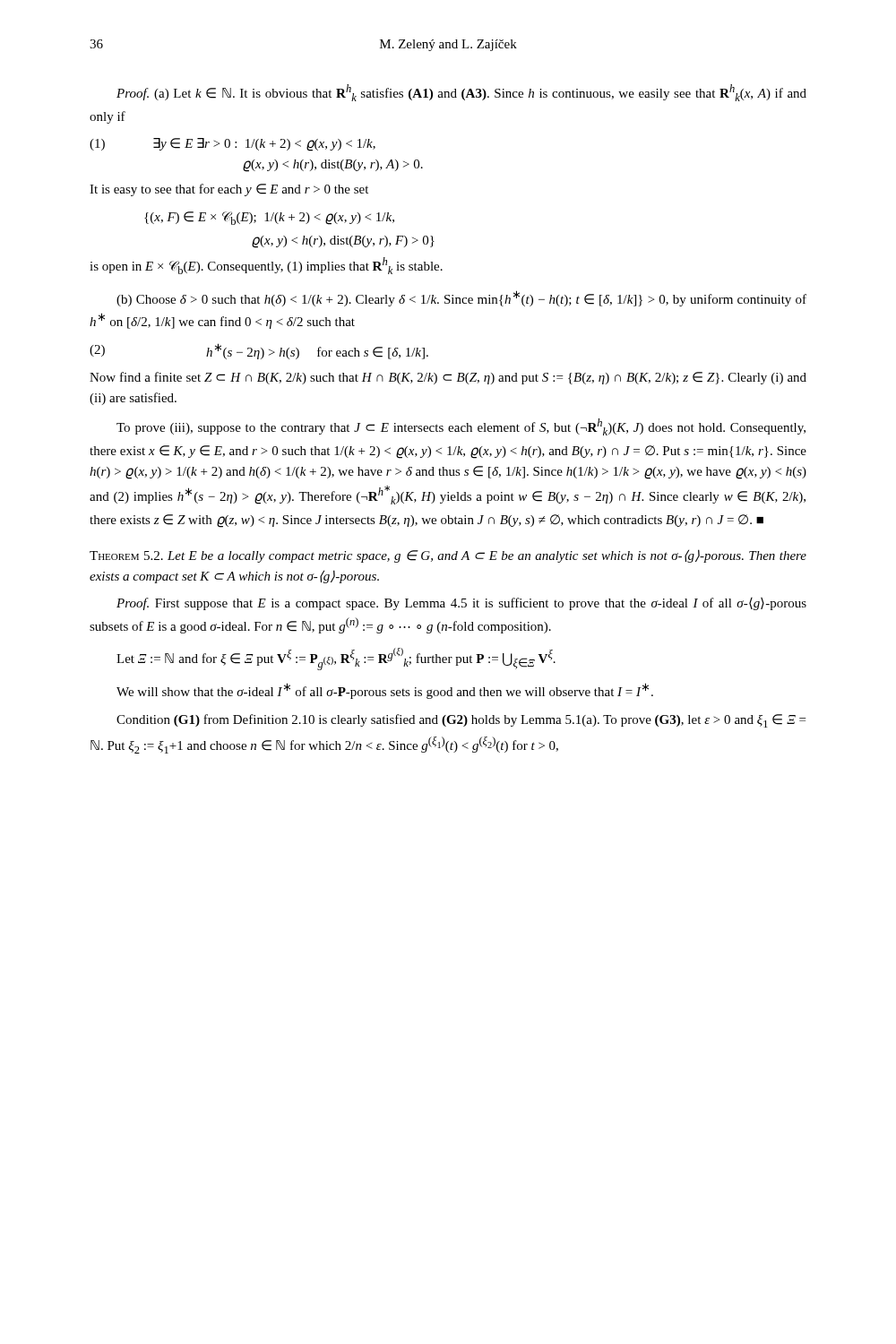
Task: Click on the region starting "It is easy to"
Action: tap(229, 190)
